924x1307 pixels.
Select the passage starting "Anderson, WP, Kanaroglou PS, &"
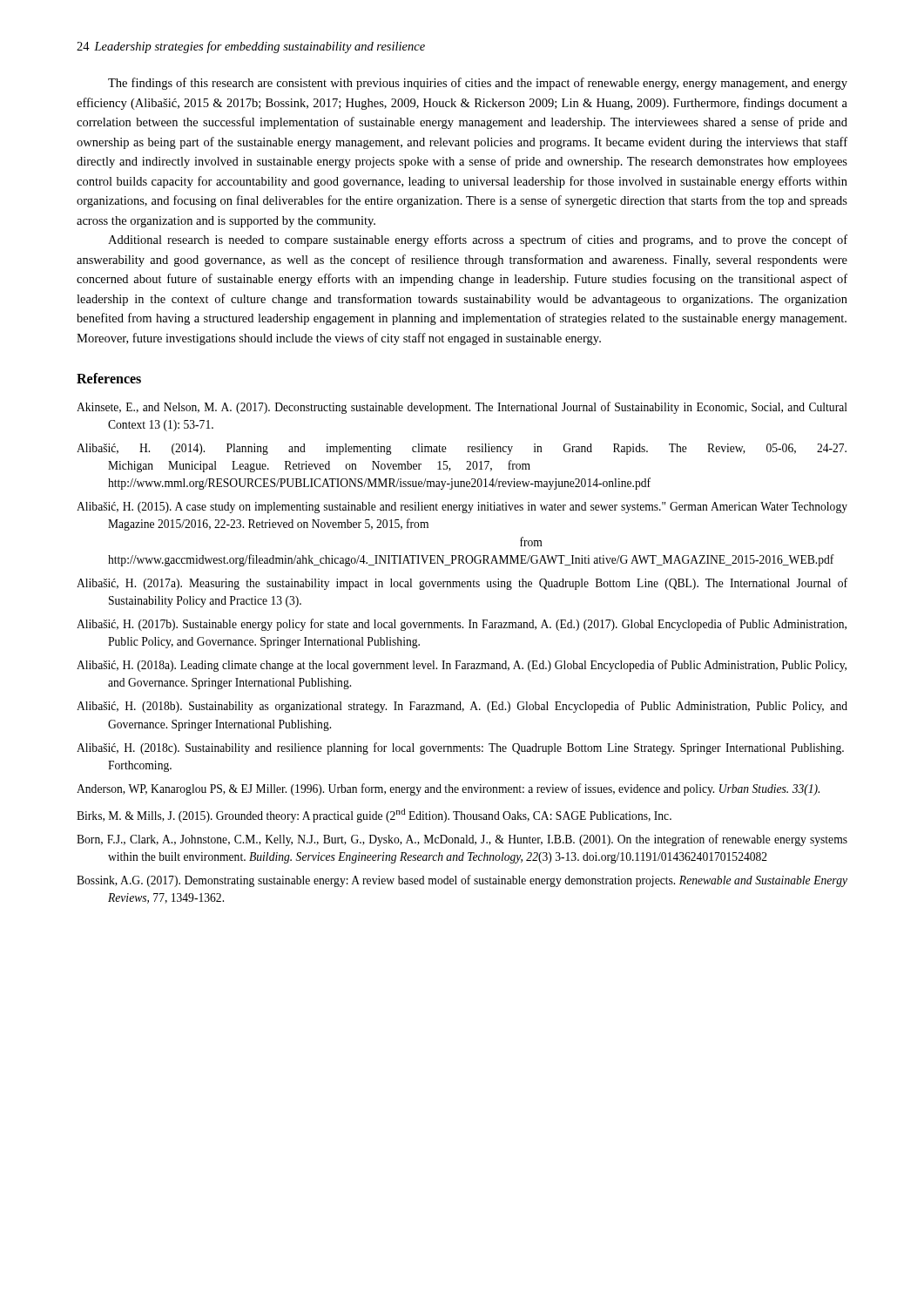[449, 789]
